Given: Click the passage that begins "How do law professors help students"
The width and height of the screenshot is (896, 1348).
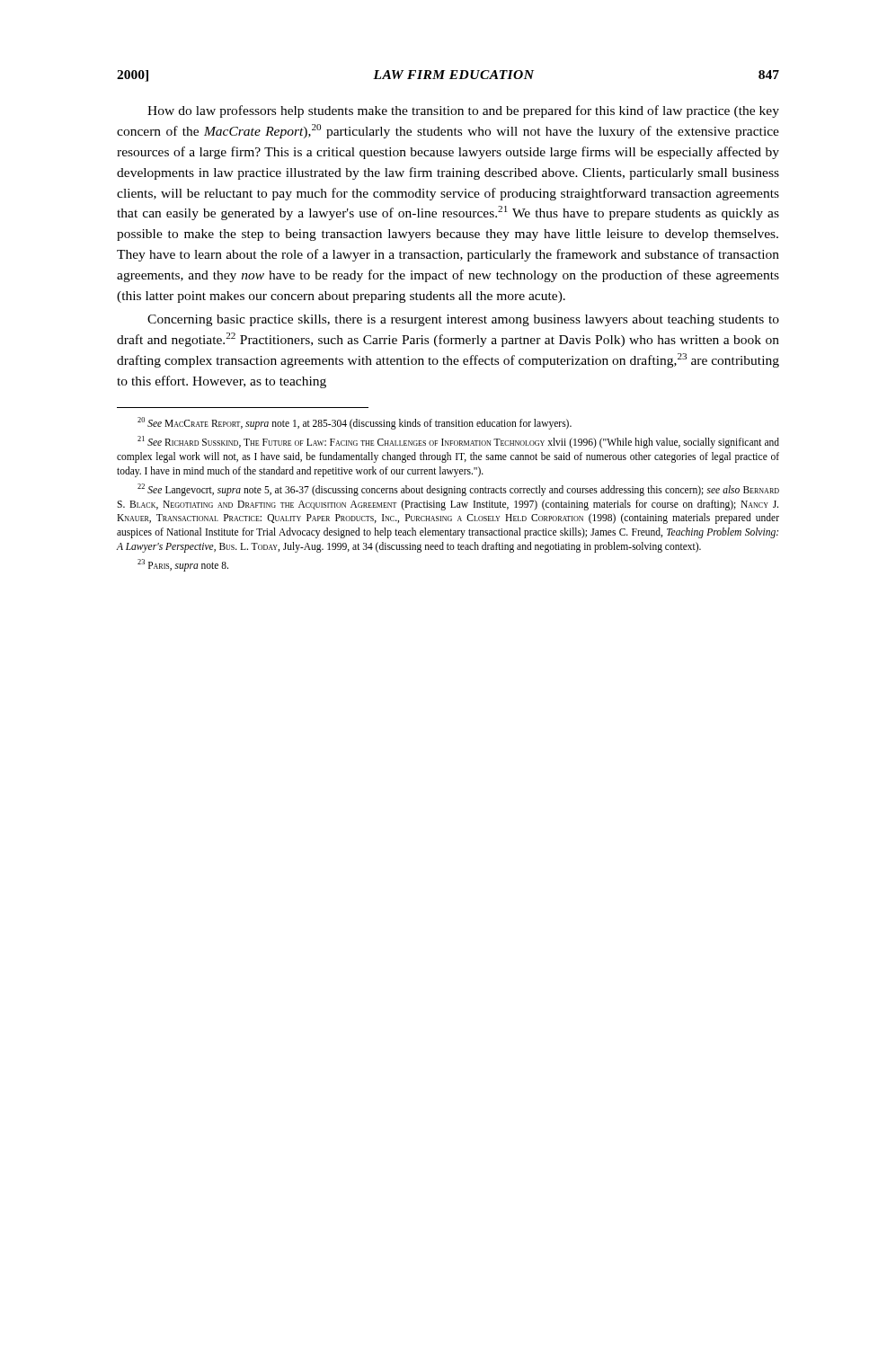Looking at the screenshot, I should click(x=448, y=246).
